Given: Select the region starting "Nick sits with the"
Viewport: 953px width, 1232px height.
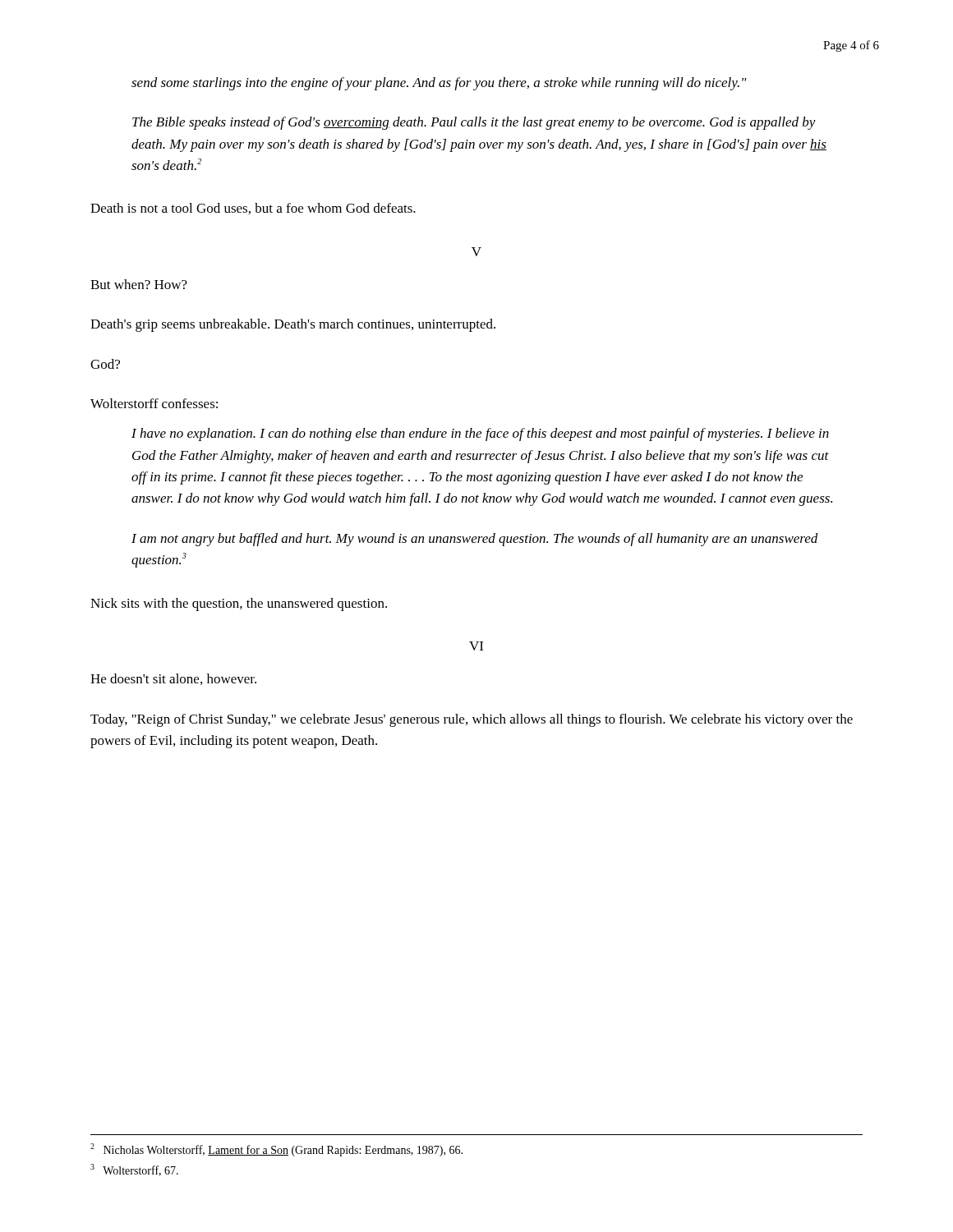Looking at the screenshot, I should click(x=239, y=603).
